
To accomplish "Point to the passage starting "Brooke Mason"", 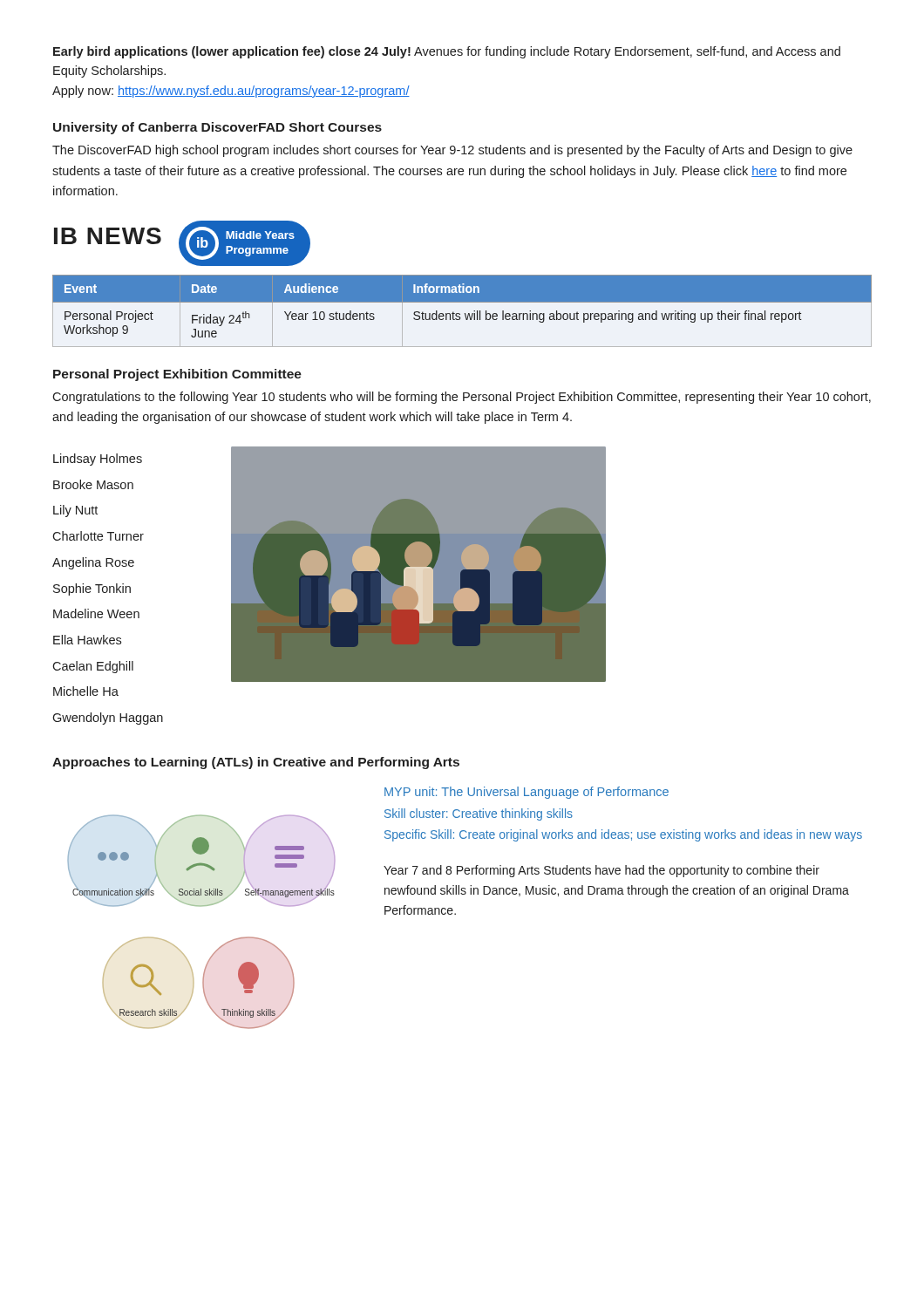I will 93,485.
